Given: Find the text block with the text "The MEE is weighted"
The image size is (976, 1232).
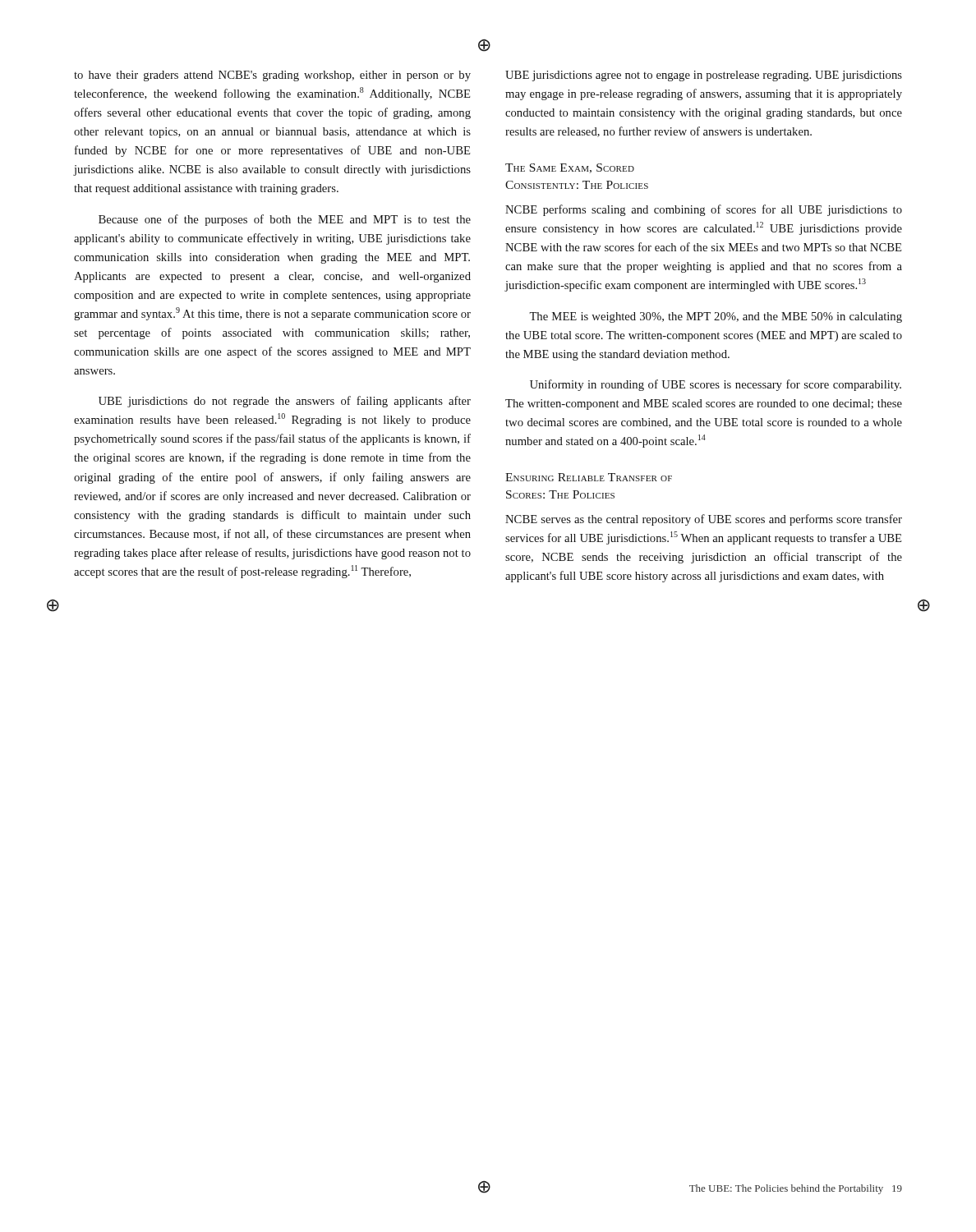Looking at the screenshot, I should point(704,335).
